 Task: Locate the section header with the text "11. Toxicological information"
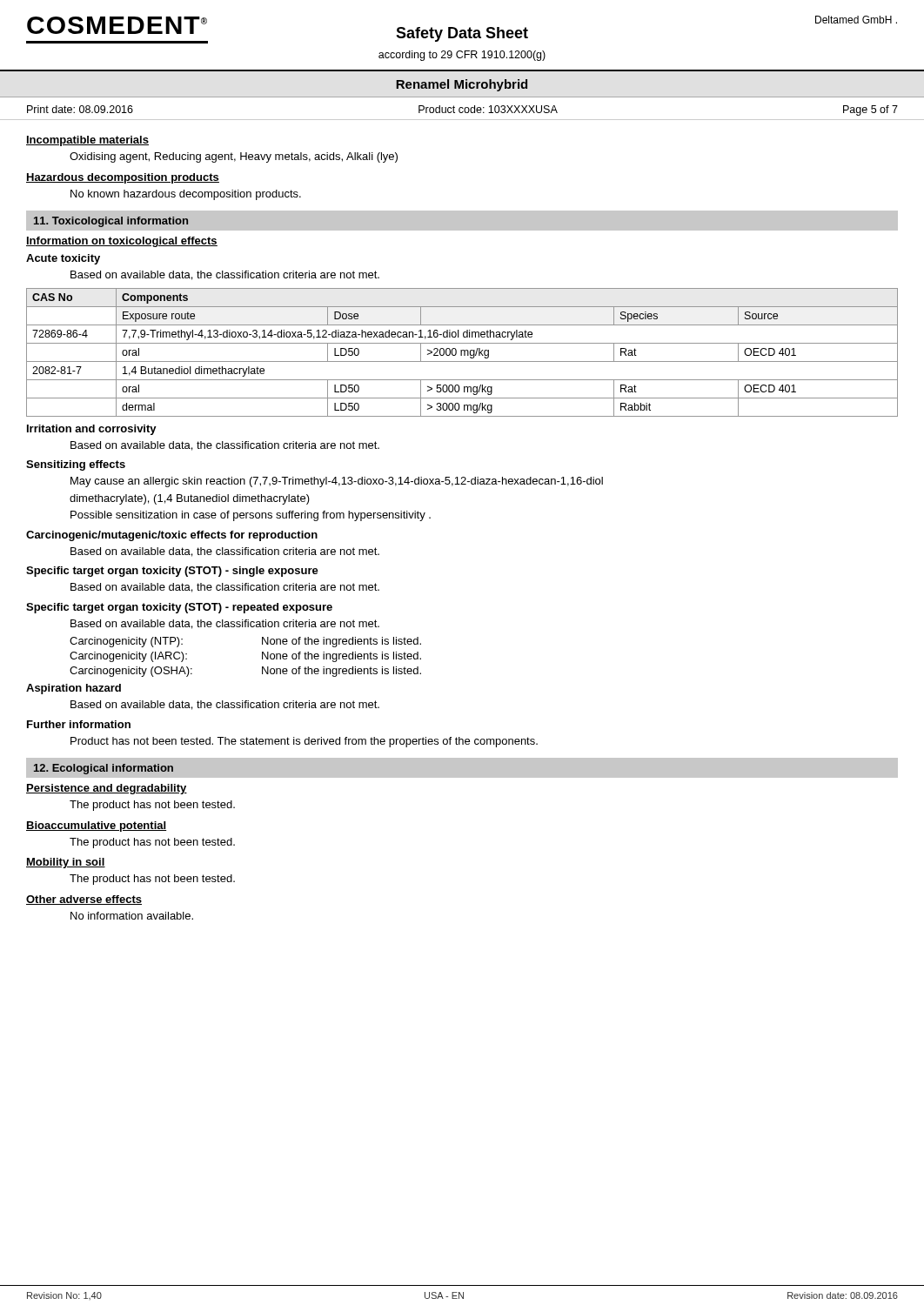pos(111,221)
